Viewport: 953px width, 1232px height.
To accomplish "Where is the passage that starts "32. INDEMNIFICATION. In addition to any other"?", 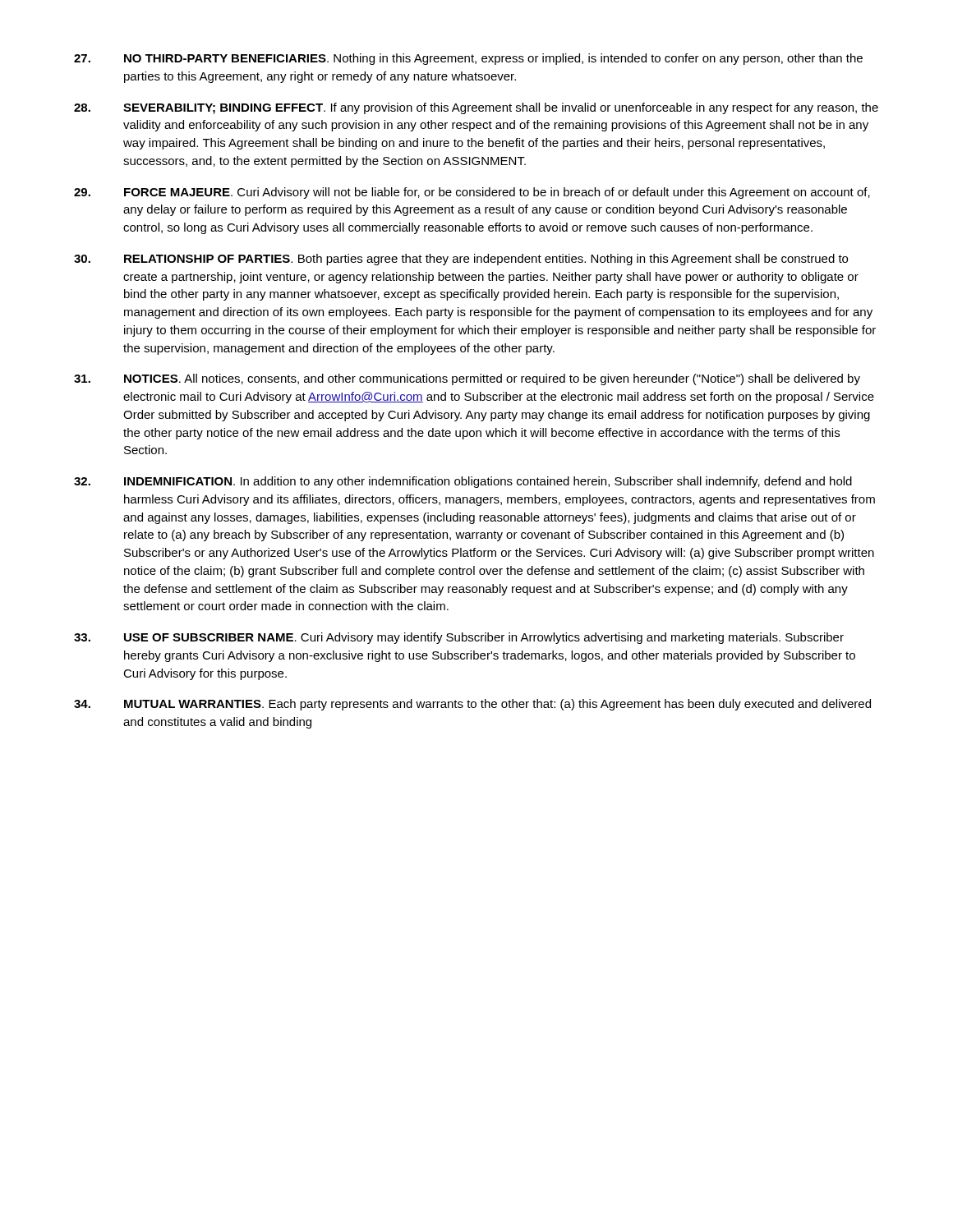I will 476,544.
